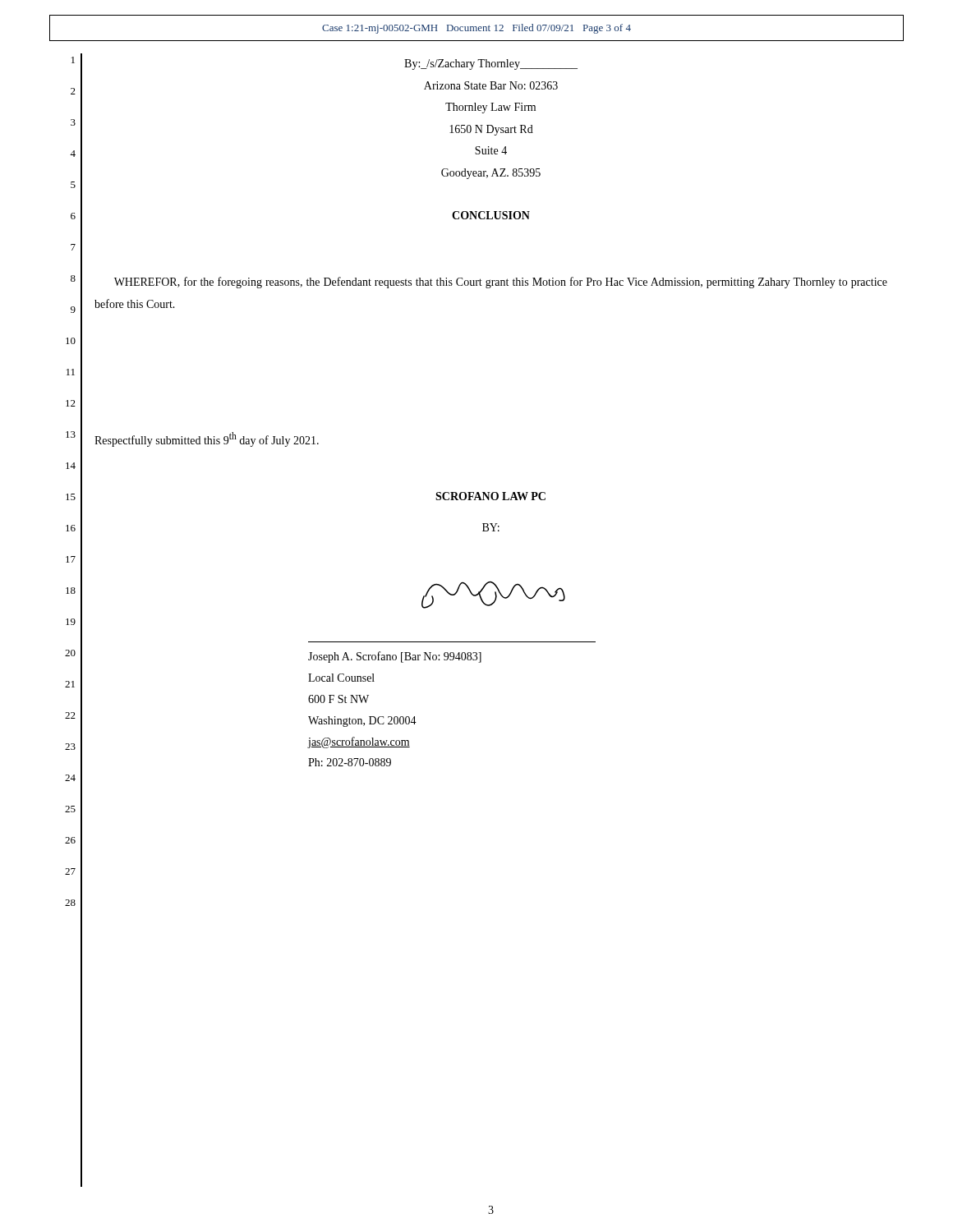This screenshot has height=1232, width=953.
Task: Select the text block with the text "Respectfully submitted this 9th day of July"
Action: (x=207, y=439)
